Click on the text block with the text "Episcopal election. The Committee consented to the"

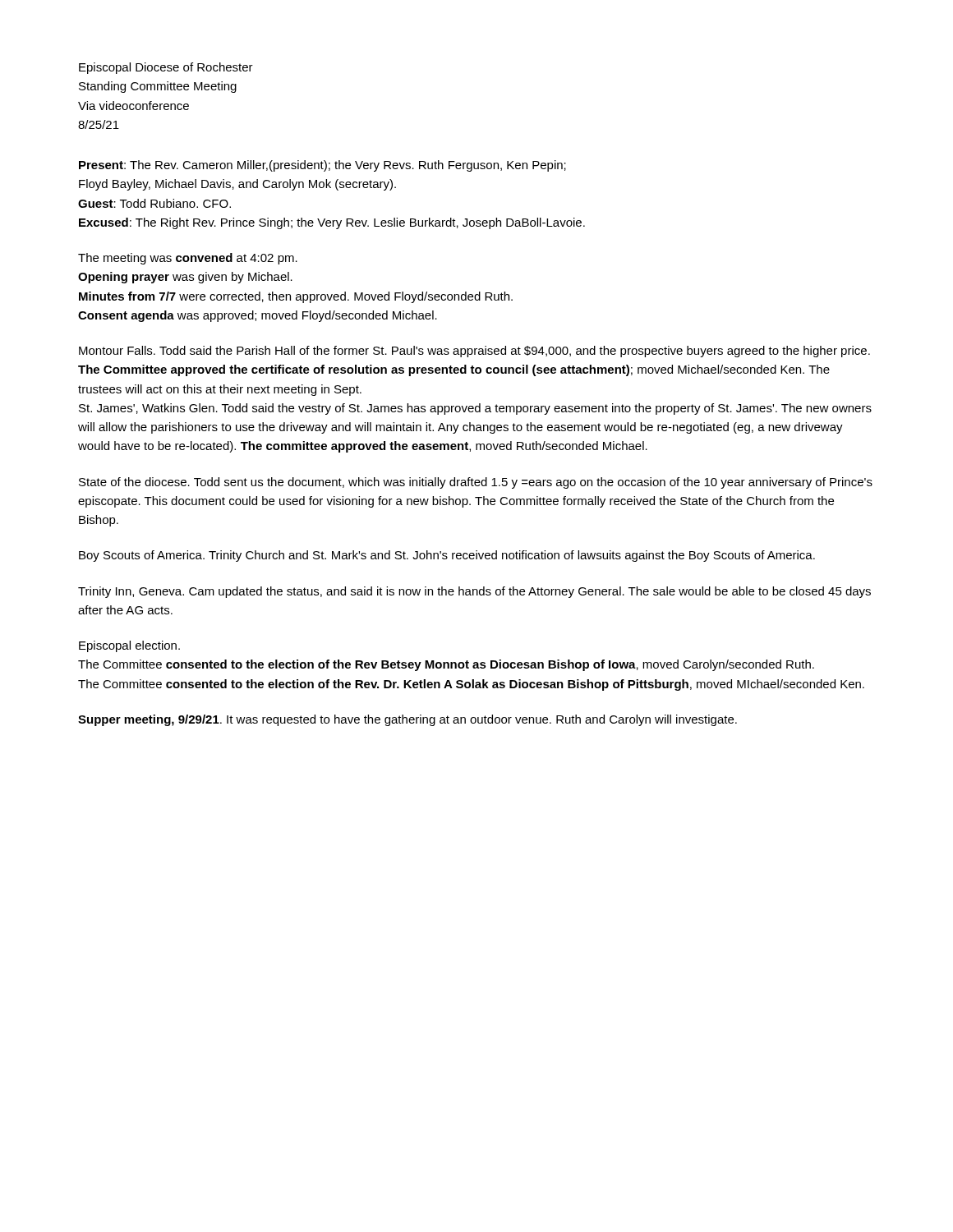pyautogui.click(x=472, y=664)
